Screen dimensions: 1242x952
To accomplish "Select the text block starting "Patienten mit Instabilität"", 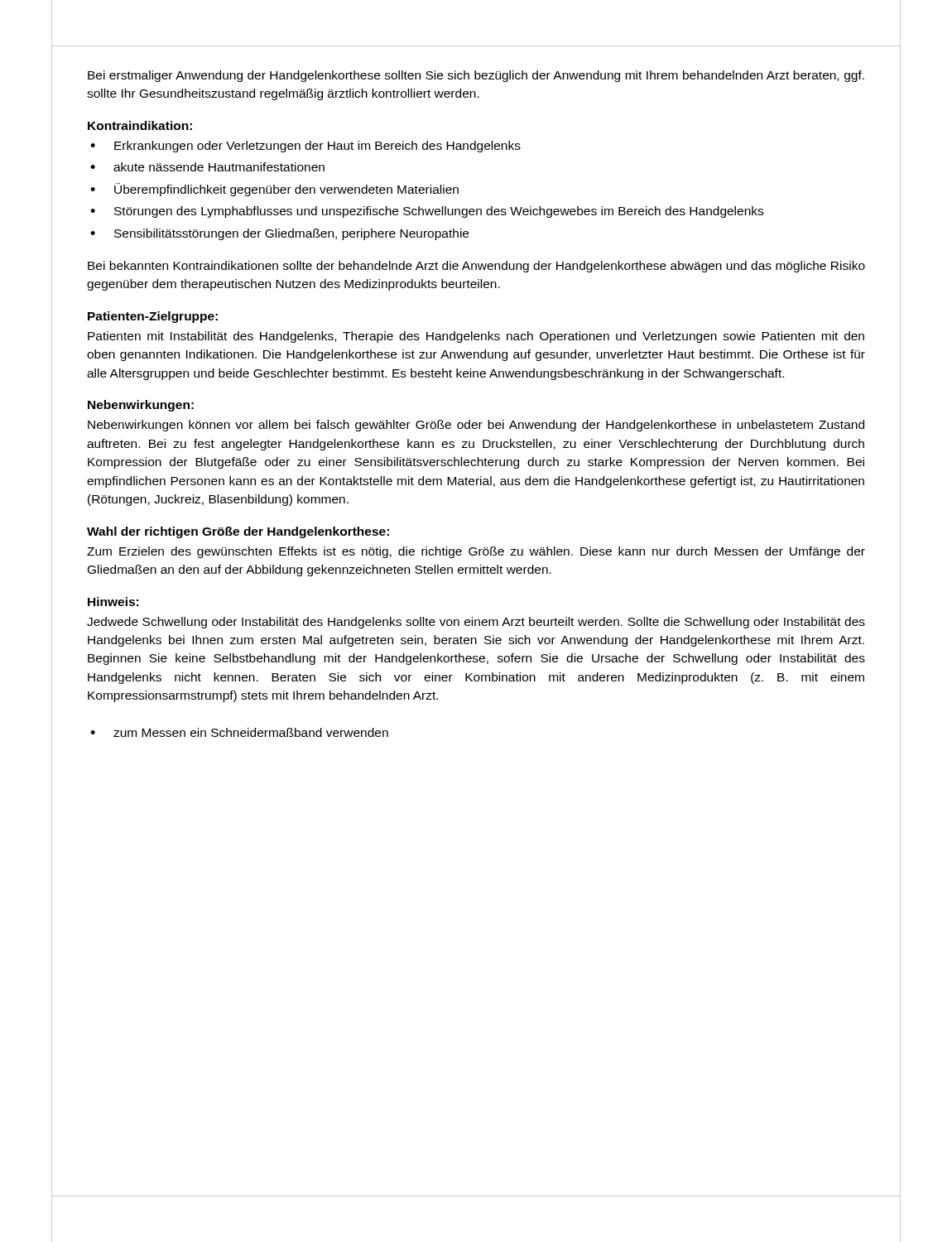I will point(476,354).
